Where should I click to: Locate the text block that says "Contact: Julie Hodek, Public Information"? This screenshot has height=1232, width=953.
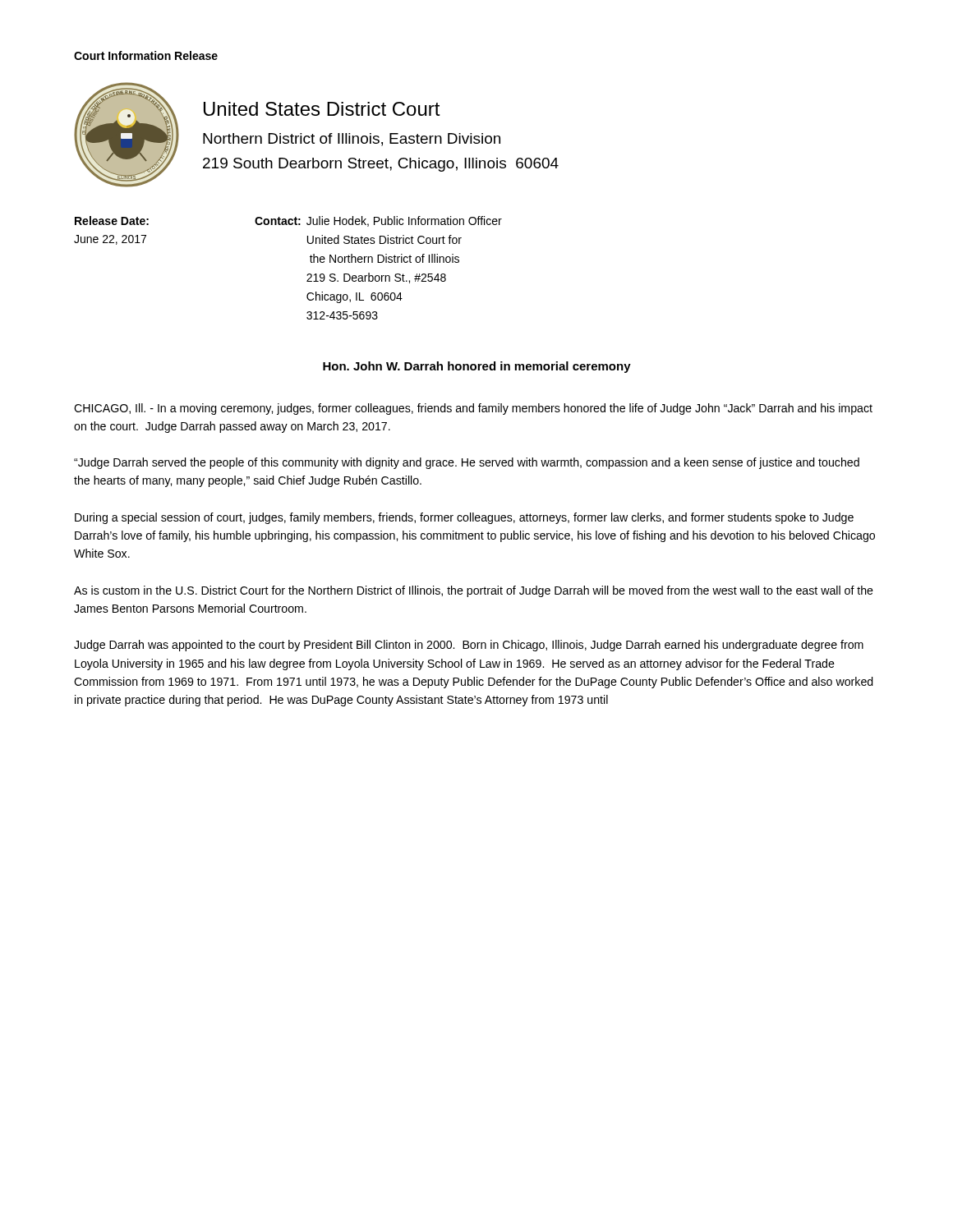378,269
